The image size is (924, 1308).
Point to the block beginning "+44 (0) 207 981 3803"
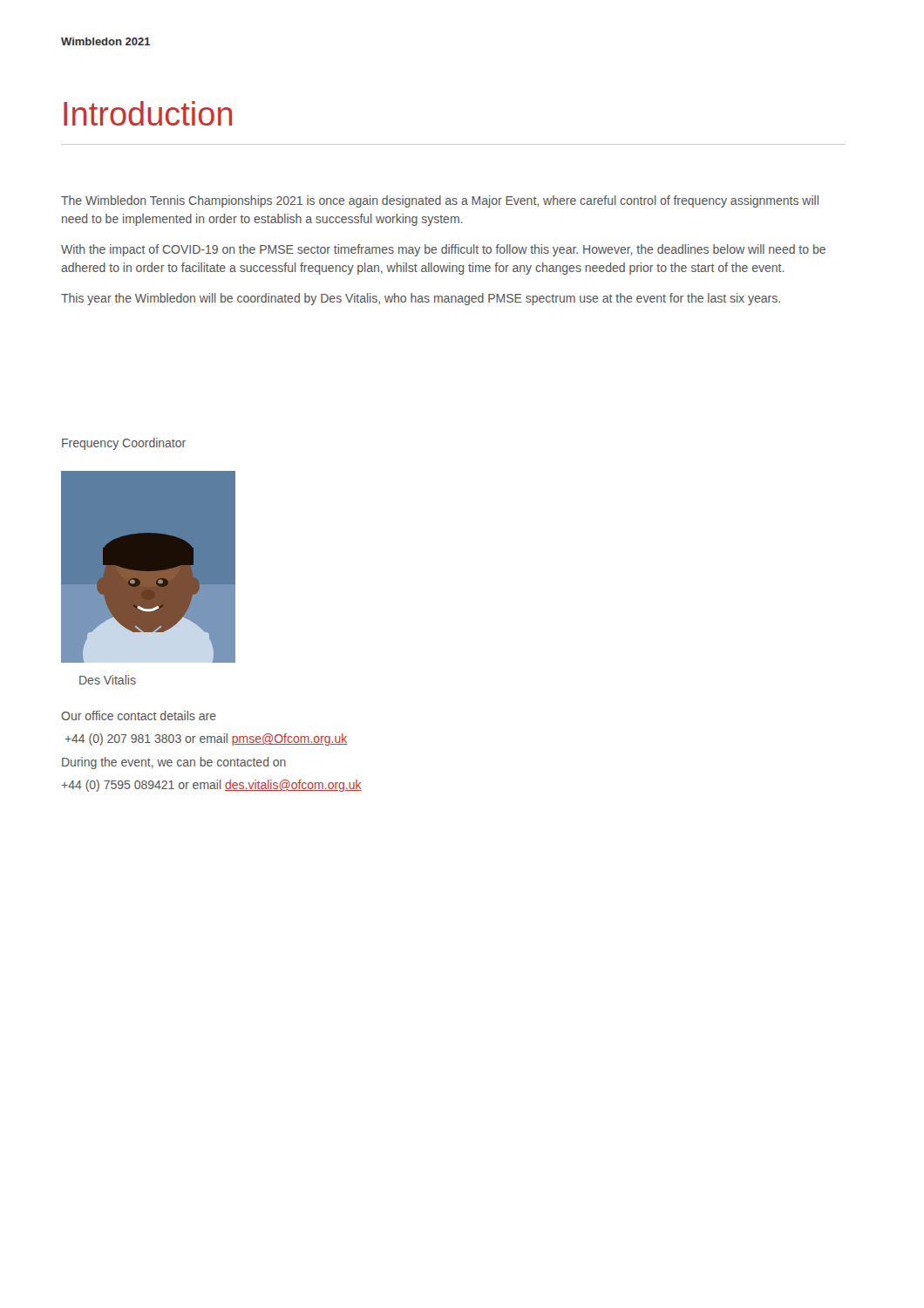[204, 739]
